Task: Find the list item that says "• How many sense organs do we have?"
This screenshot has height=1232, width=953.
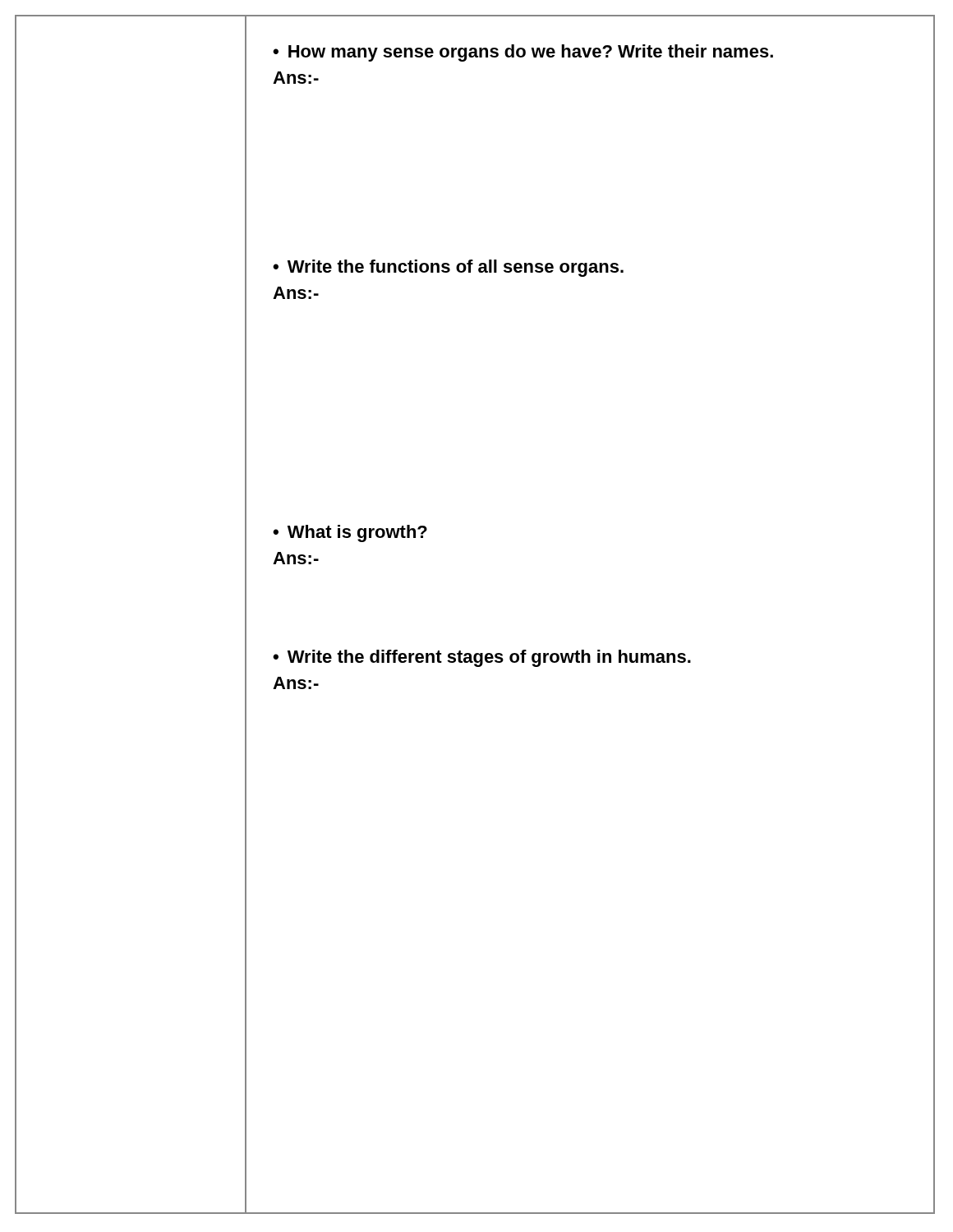Action: pyautogui.click(x=523, y=52)
